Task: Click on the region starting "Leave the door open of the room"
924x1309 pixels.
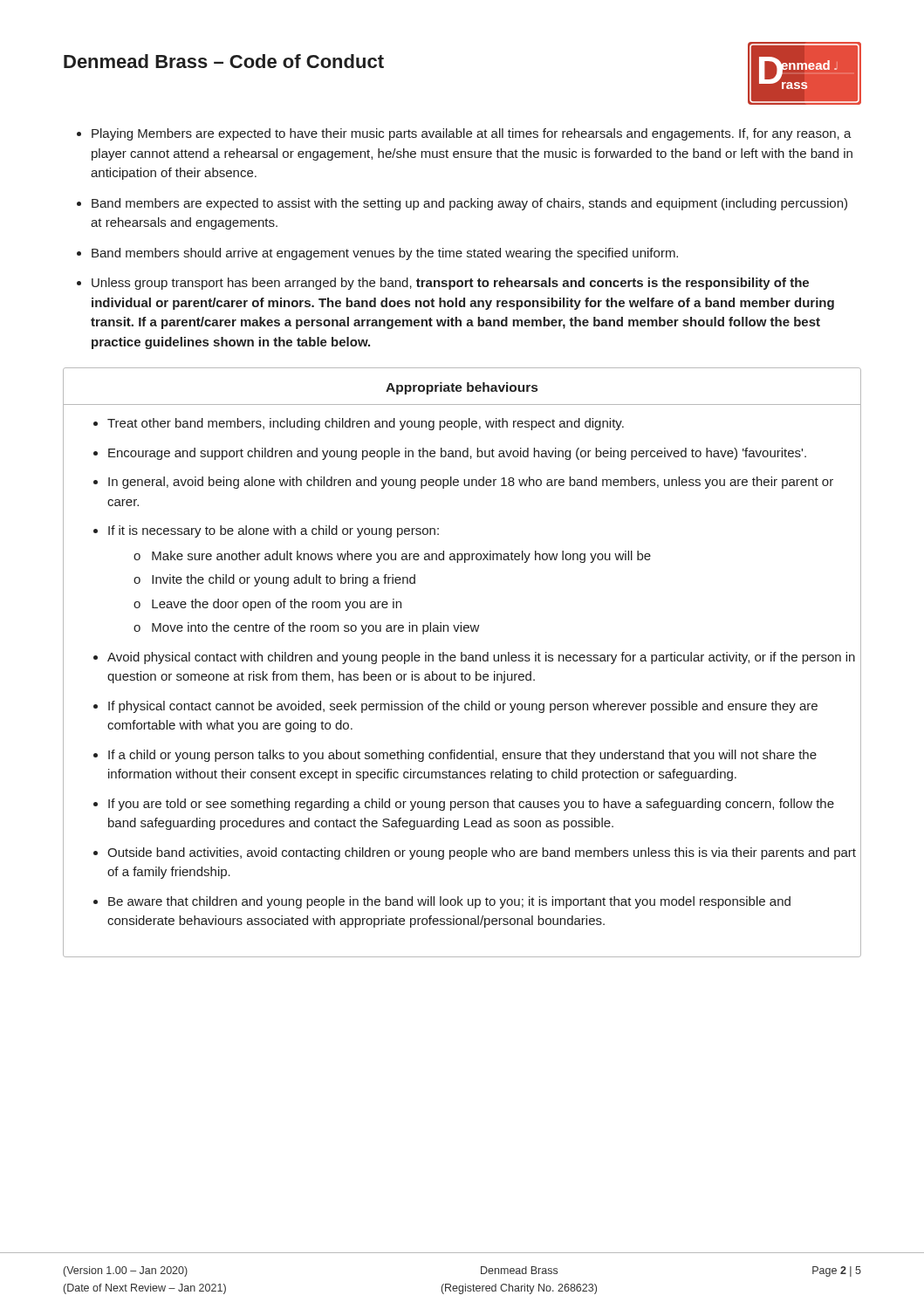Action: (277, 604)
